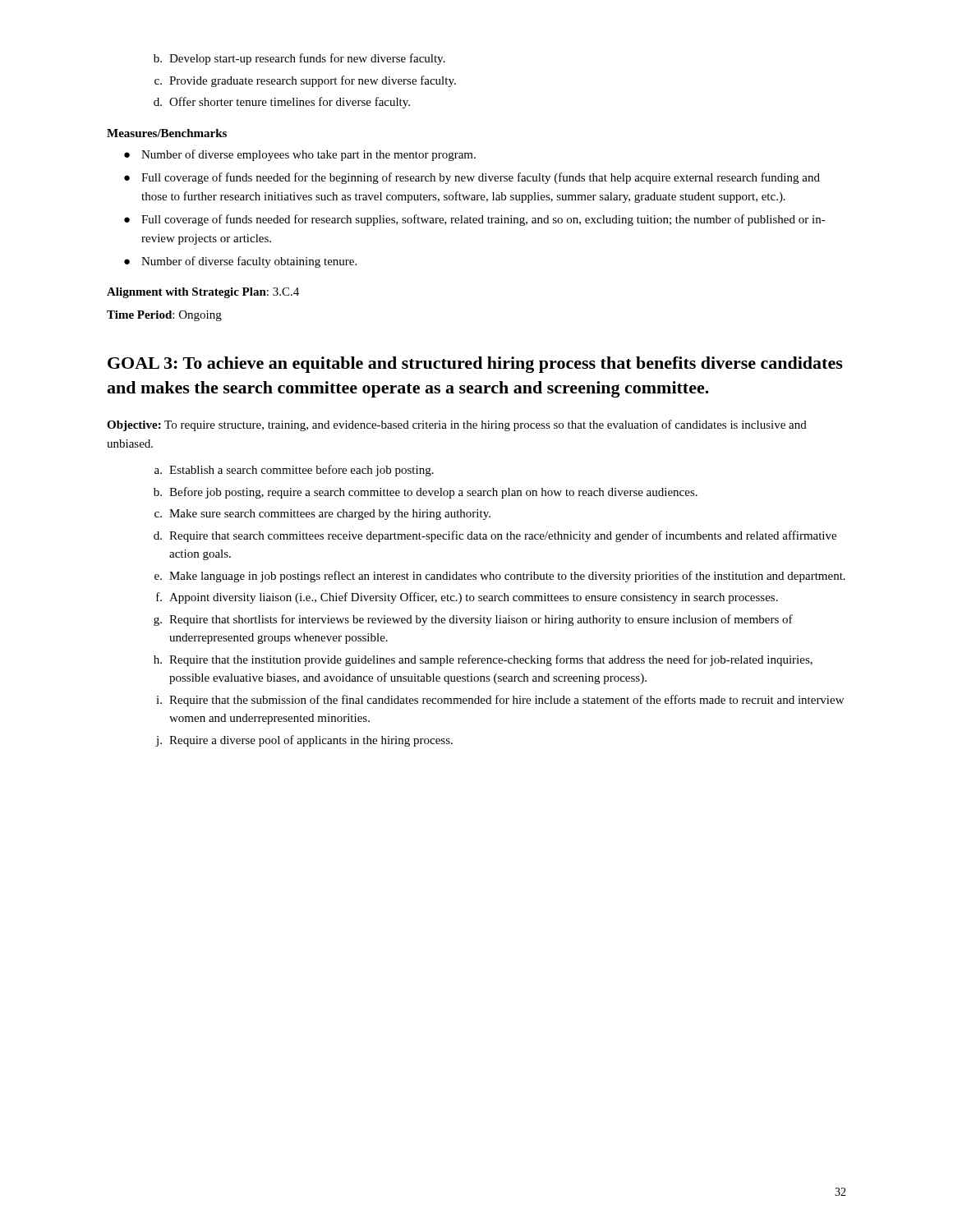Click the passage that begins "b. Develop start-up research funds for"
The image size is (953, 1232).
pyautogui.click(x=293, y=59)
